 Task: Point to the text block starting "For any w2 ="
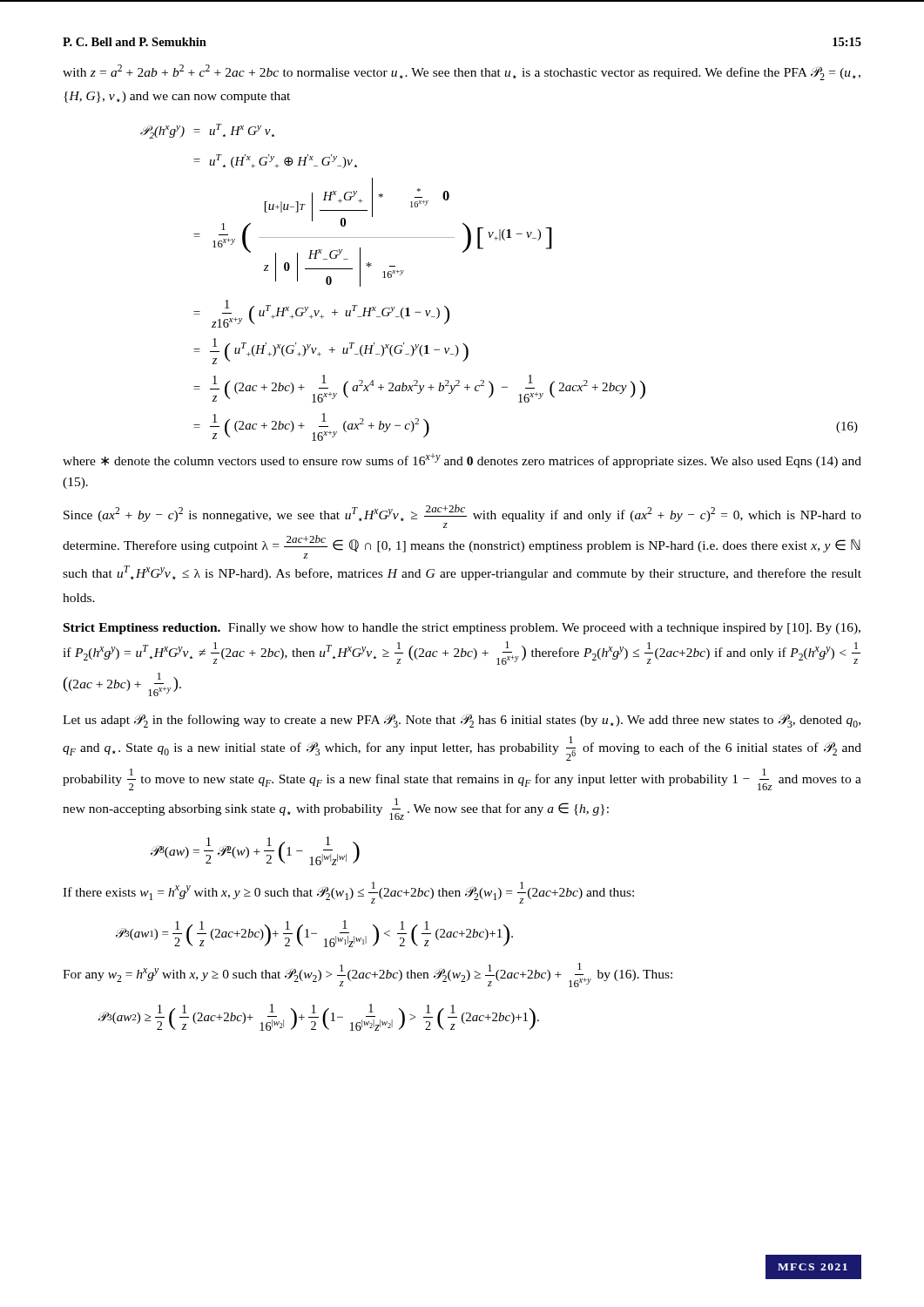point(462,976)
